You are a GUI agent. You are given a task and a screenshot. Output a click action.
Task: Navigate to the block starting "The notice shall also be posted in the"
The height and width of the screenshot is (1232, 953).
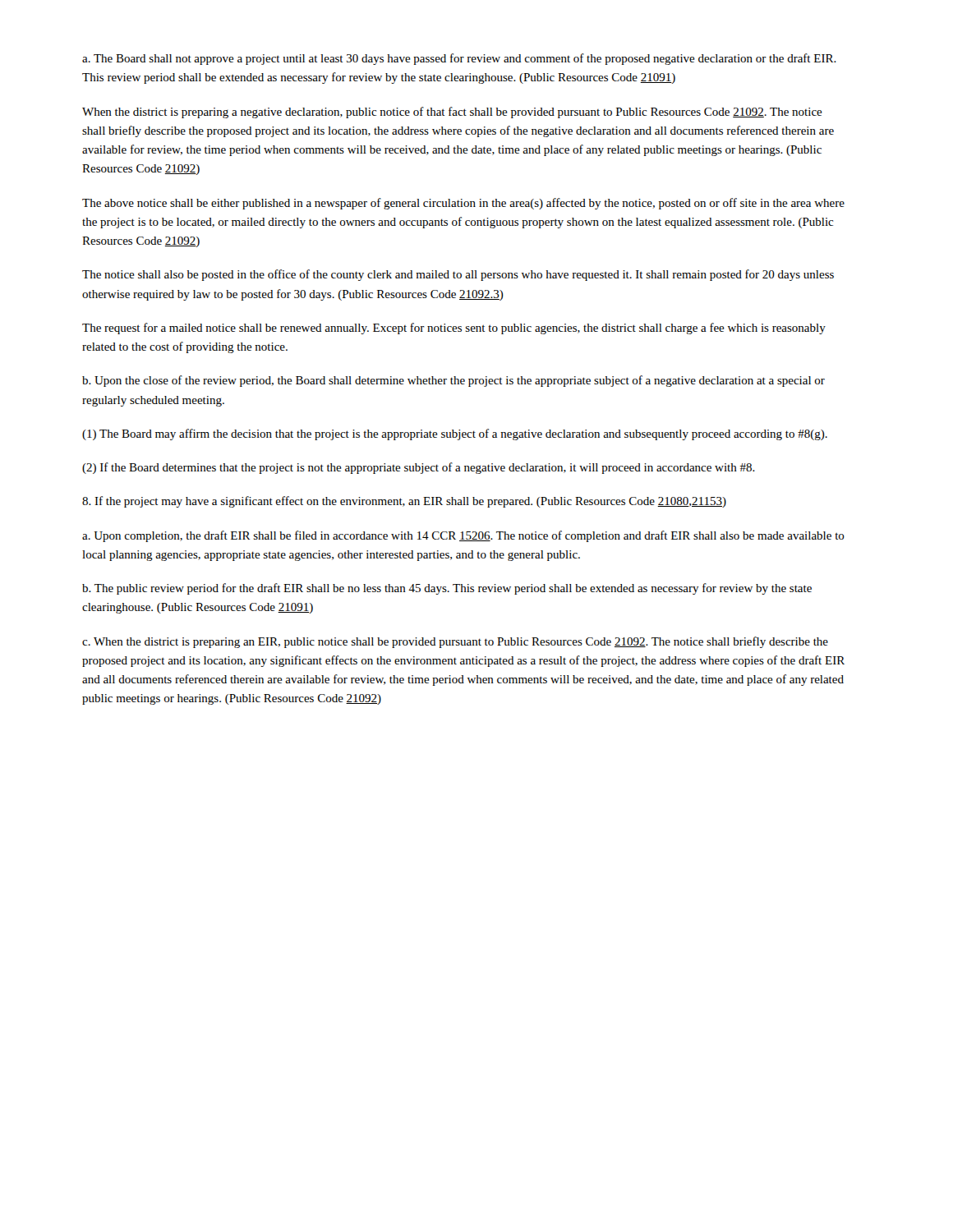pyautogui.click(x=458, y=284)
